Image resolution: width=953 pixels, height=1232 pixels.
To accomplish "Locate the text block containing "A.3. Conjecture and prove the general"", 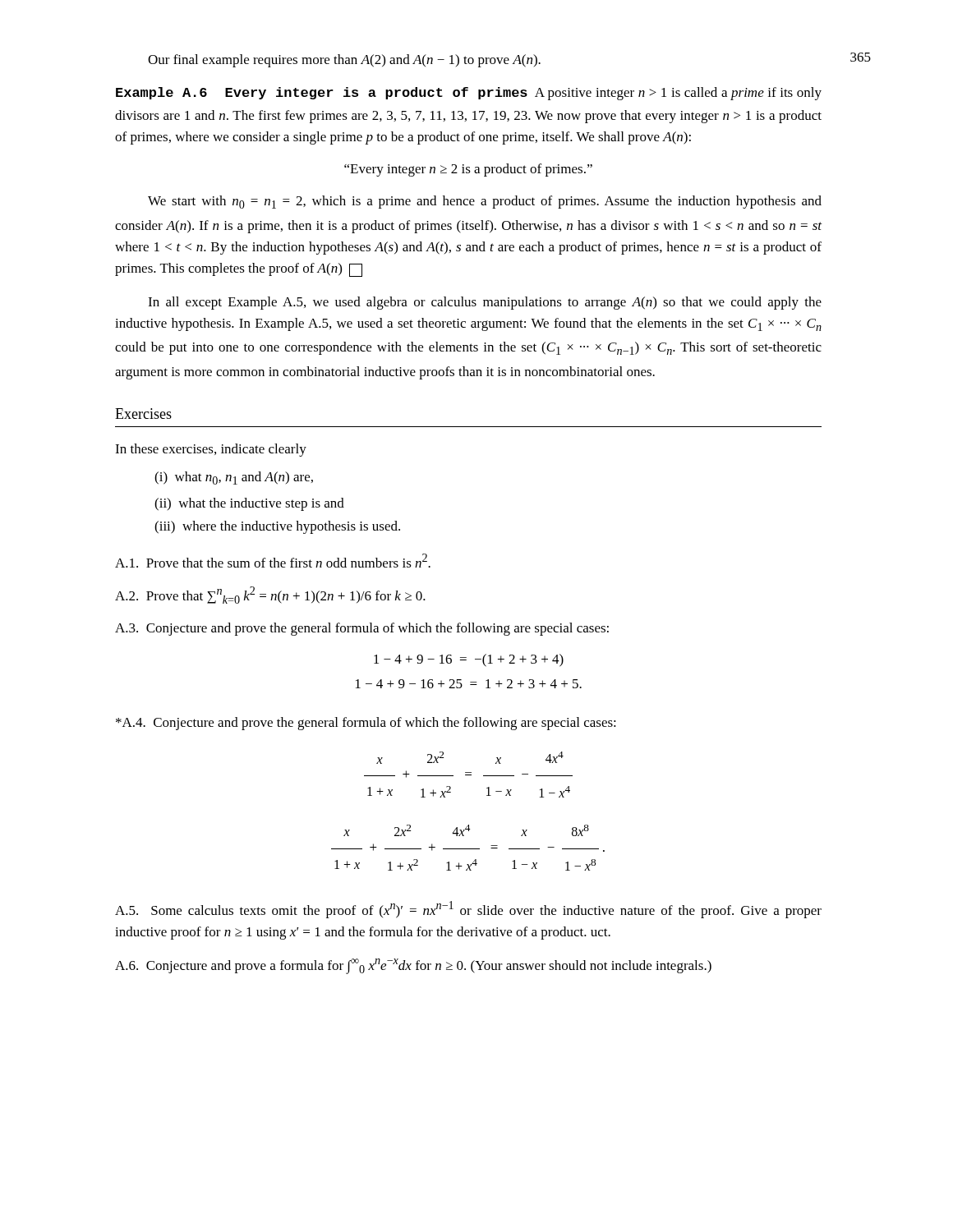I will [468, 628].
